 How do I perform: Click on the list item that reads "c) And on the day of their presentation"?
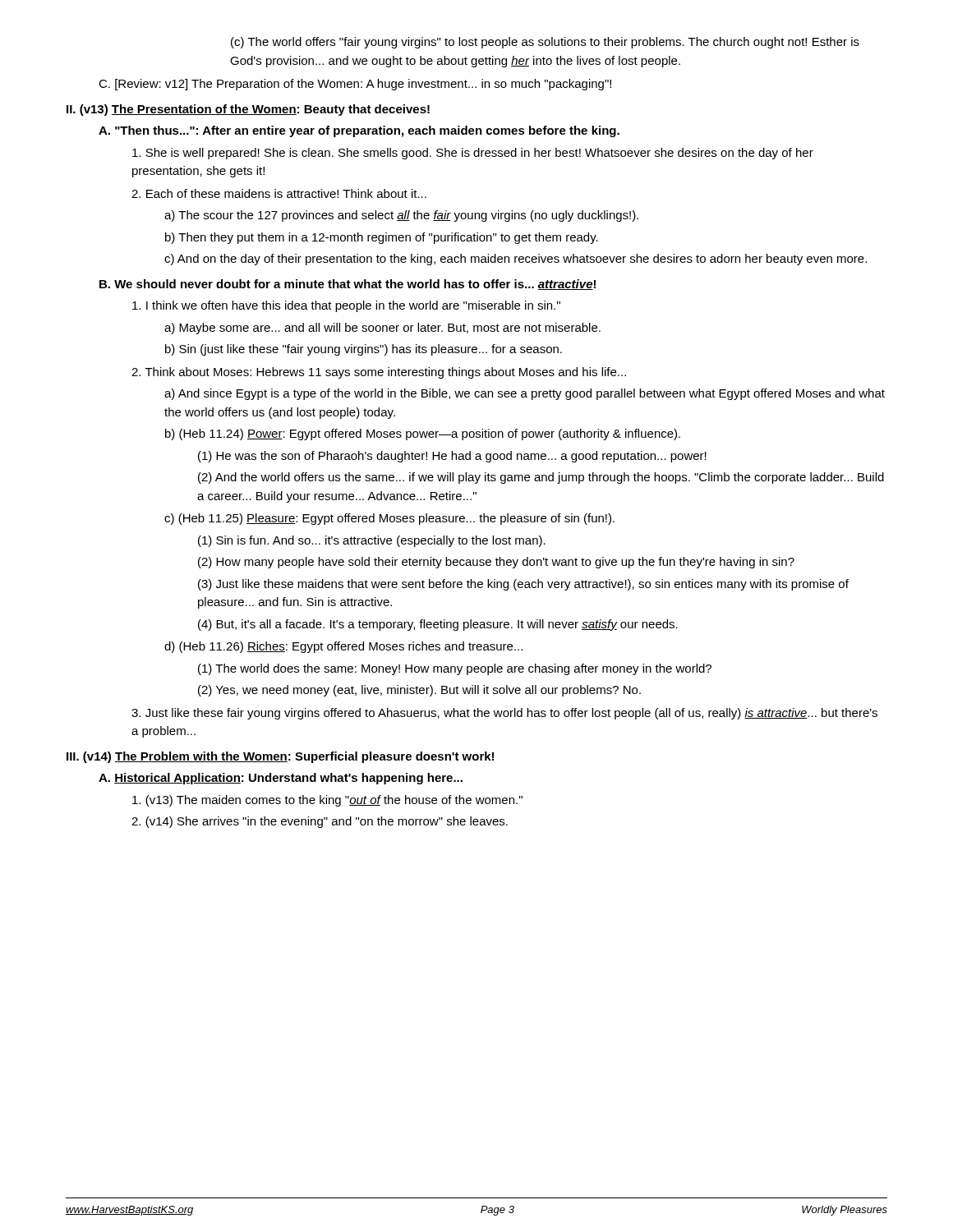(516, 258)
